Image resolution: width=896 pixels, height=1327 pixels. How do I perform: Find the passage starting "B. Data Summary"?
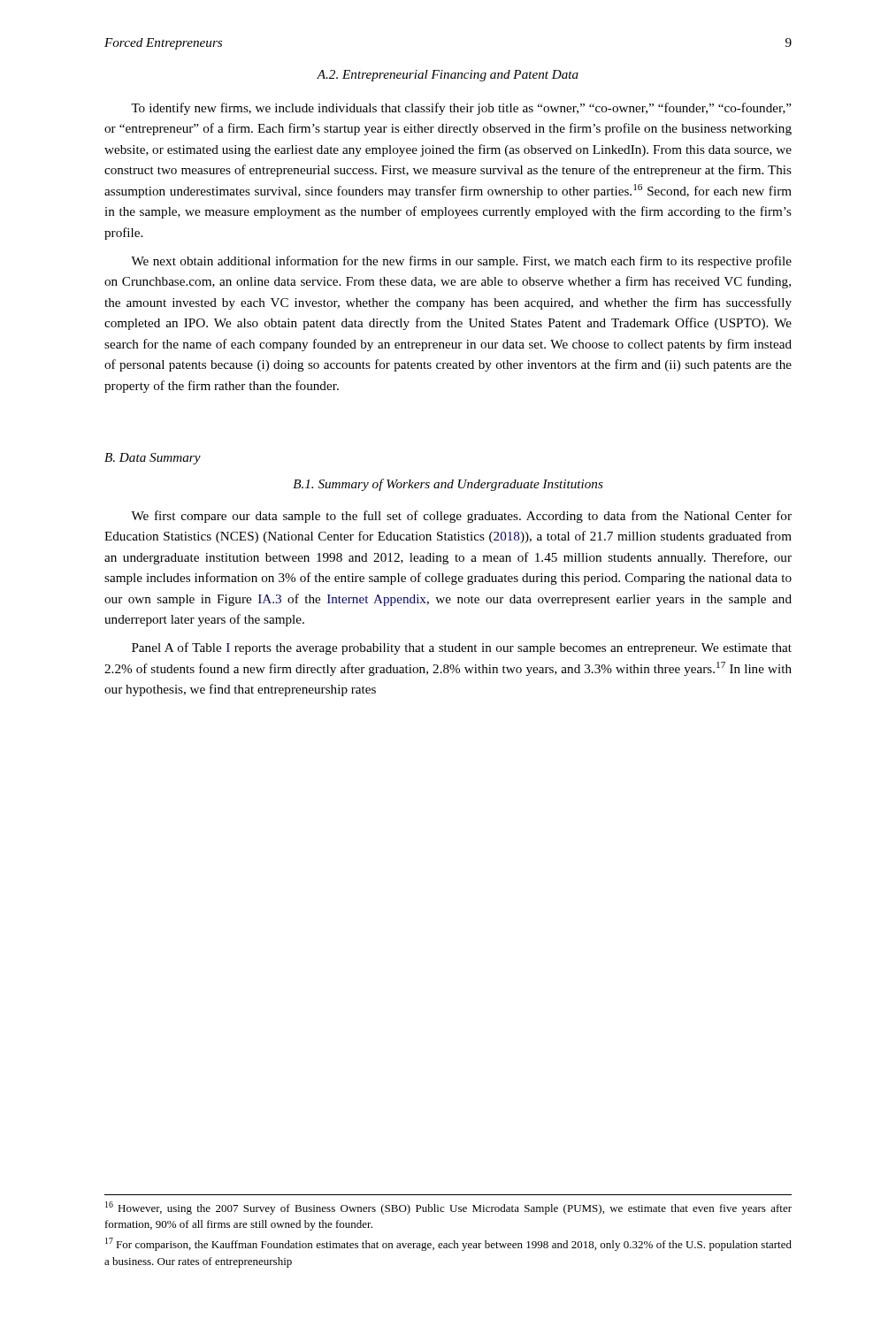[x=152, y=457]
